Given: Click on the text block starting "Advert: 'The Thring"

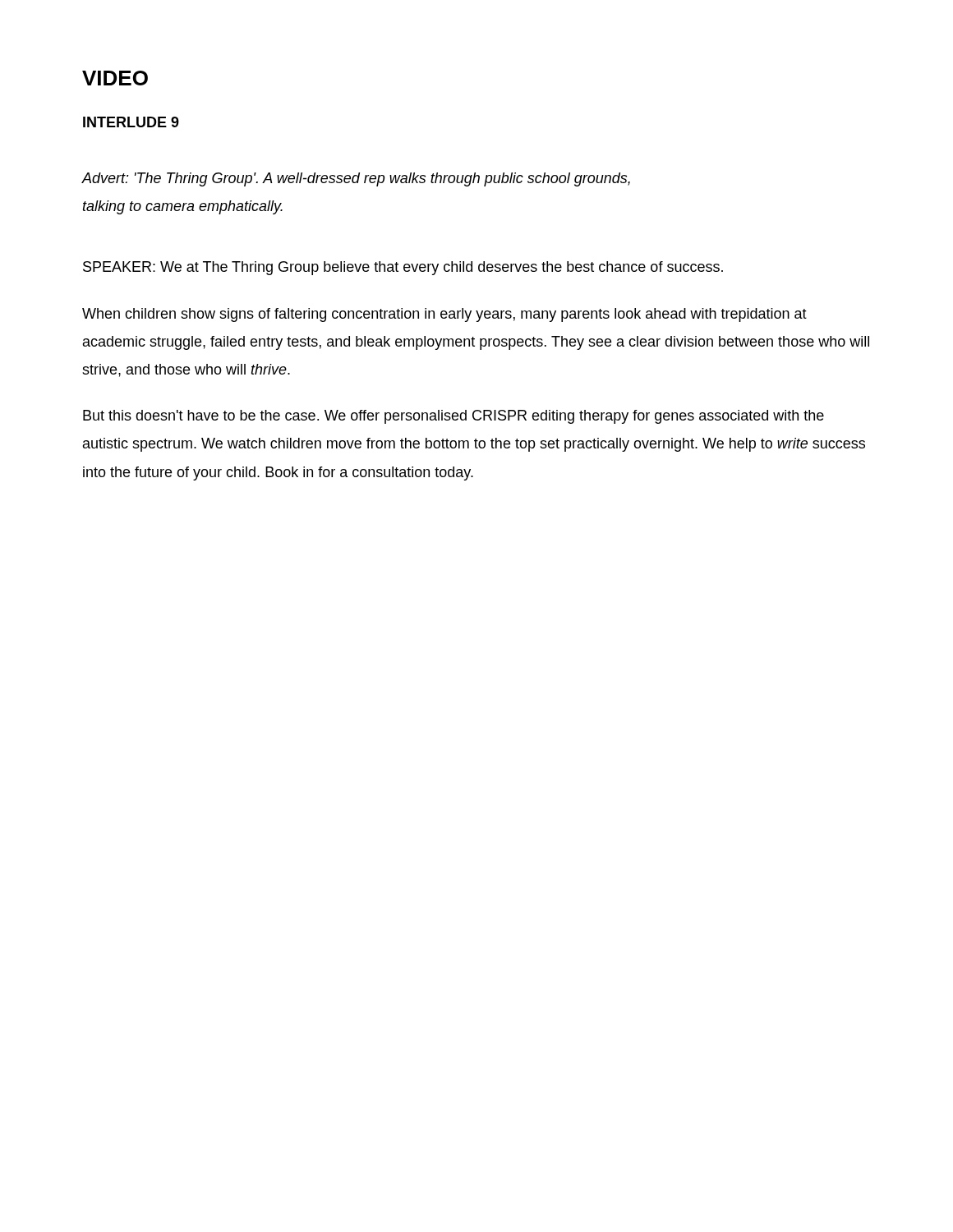Looking at the screenshot, I should tap(357, 192).
